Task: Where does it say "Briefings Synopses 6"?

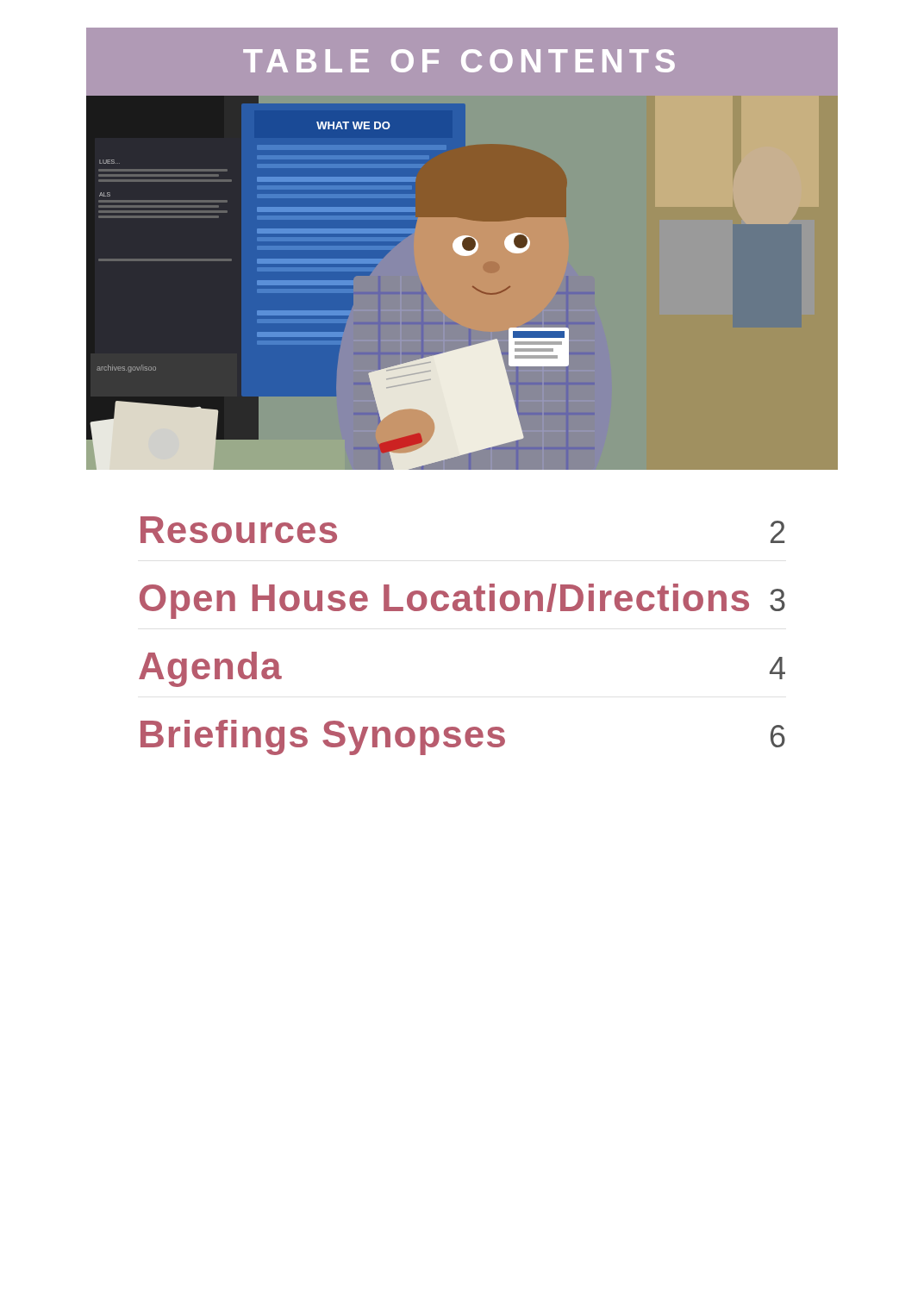Action: [462, 734]
